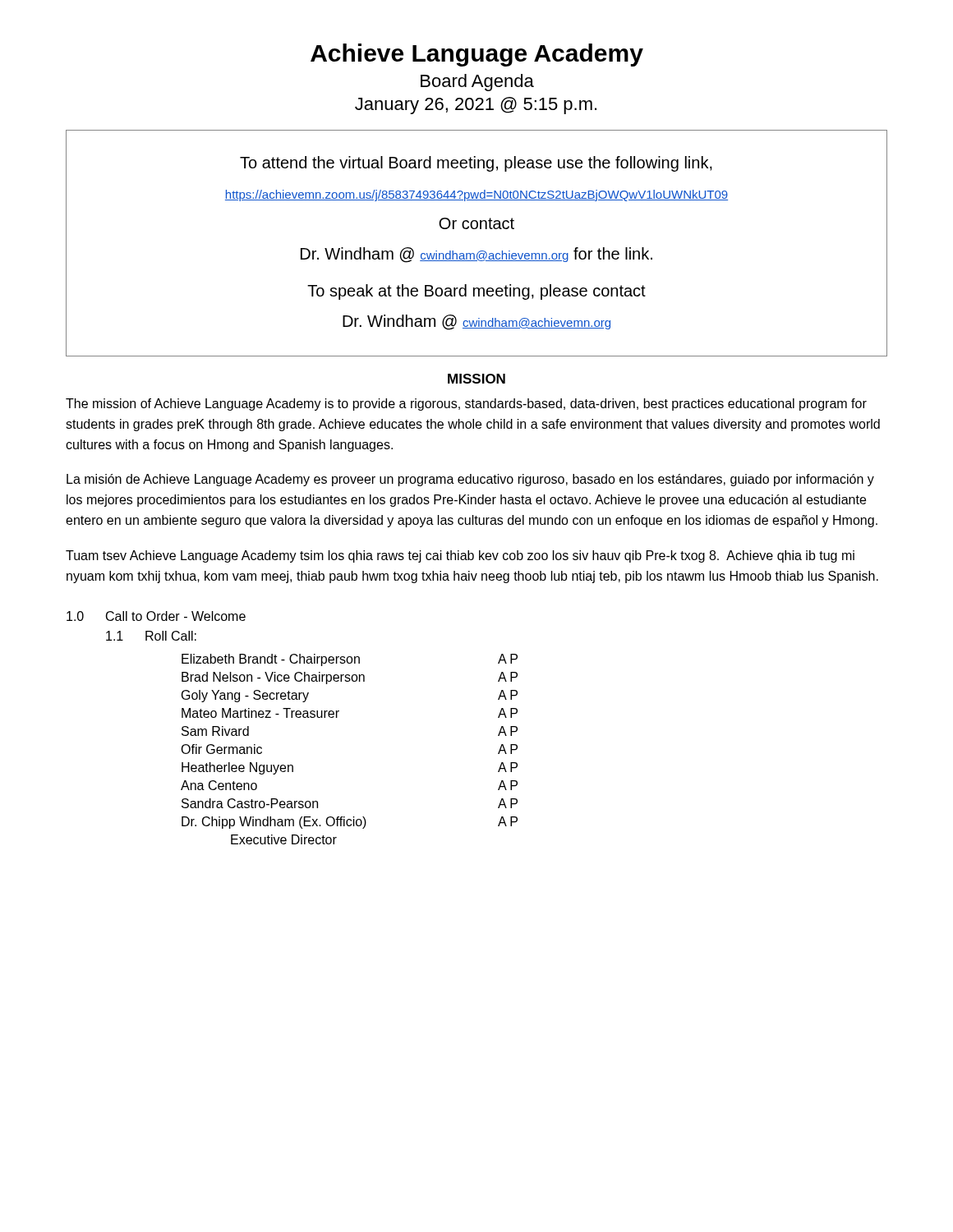Locate the text "1 Roll Call:"
Viewport: 953px width, 1232px height.
tap(151, 637)
